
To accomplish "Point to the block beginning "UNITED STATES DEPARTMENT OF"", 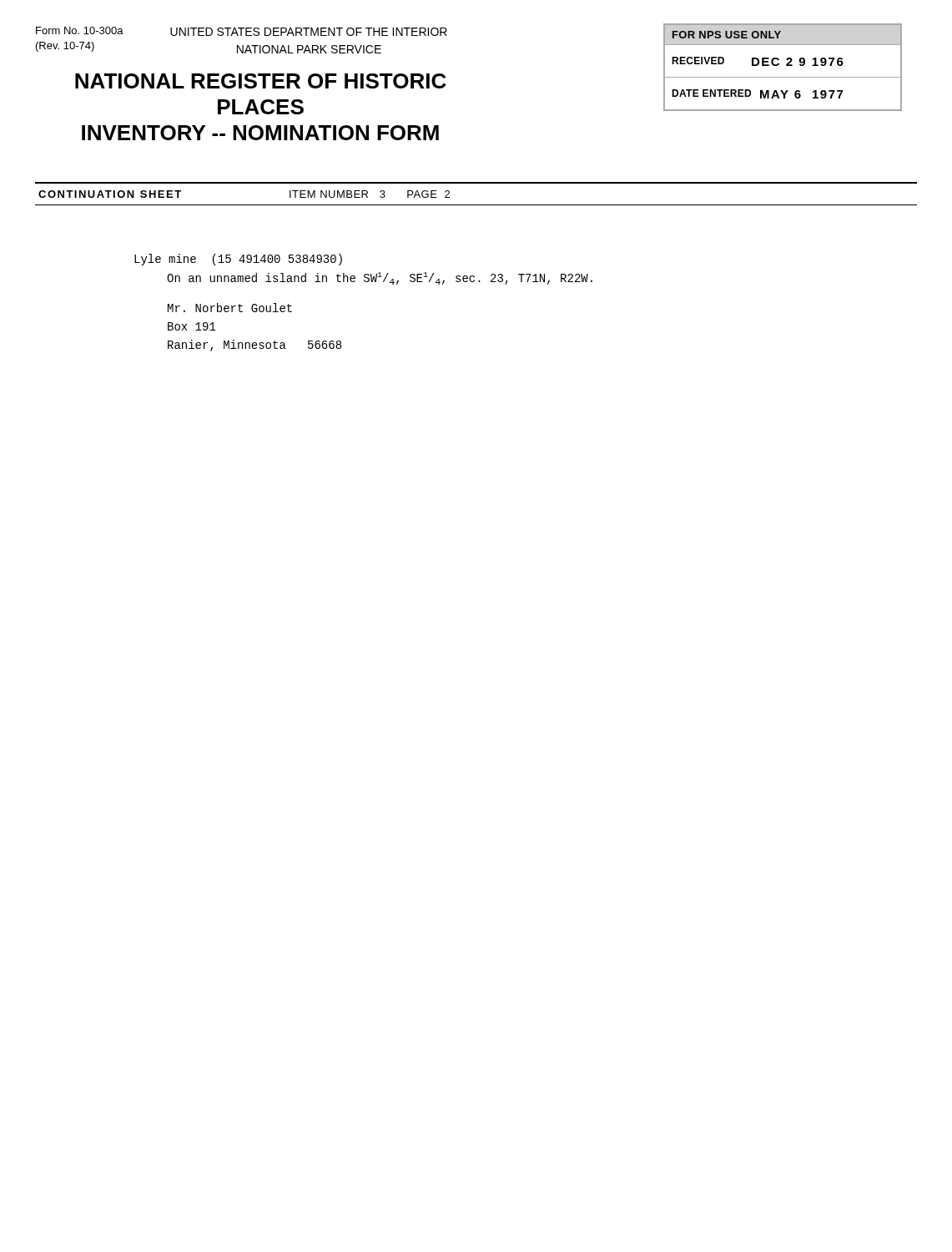I will [x=309, y=41].
